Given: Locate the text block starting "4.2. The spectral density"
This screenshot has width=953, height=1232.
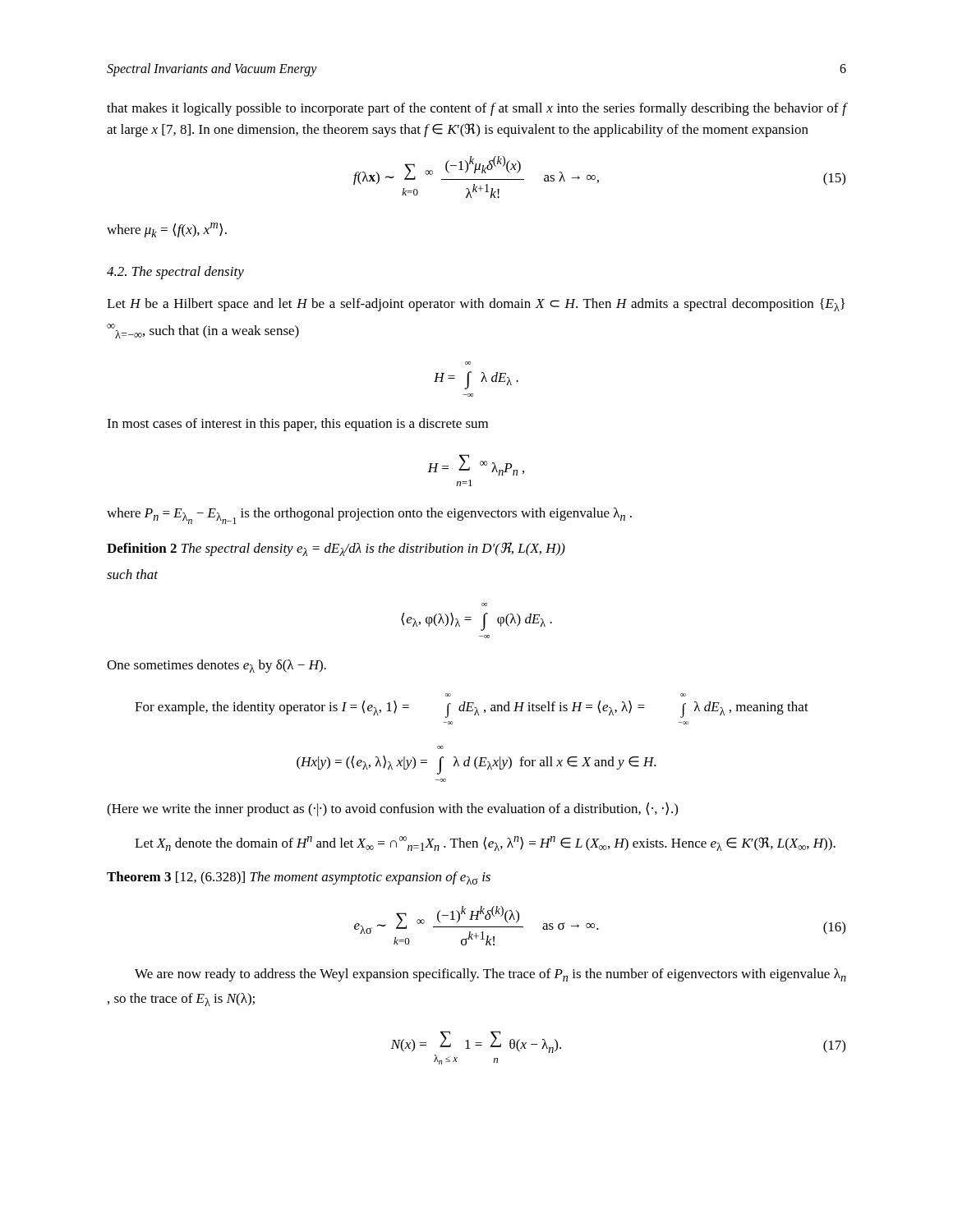Looking at the screenshot, I should tap(175, 273).
